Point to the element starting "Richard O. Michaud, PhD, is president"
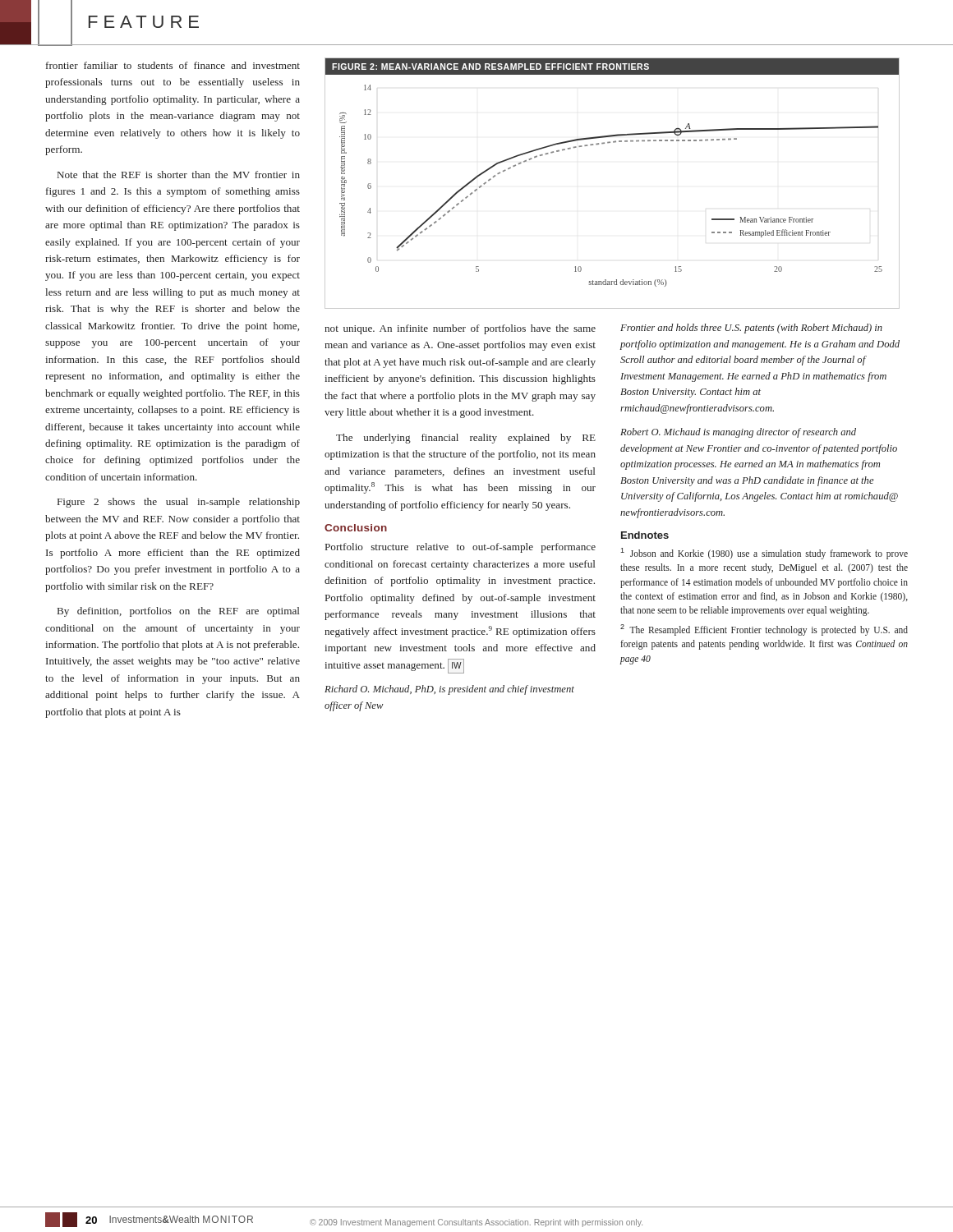This screenshot has width=953, height=1232. tap(460, 698)
